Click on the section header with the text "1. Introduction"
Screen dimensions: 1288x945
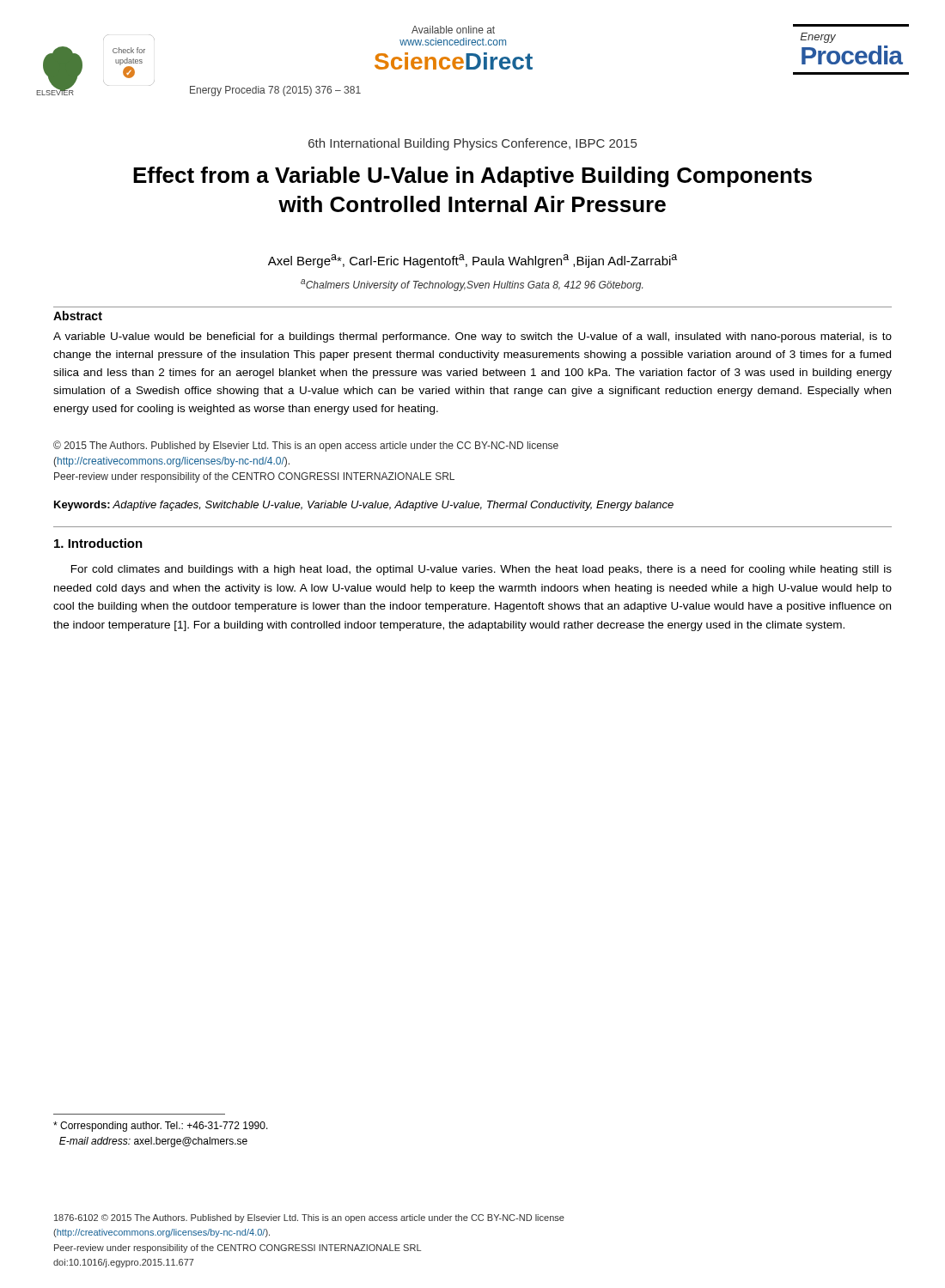pos(98,543)
